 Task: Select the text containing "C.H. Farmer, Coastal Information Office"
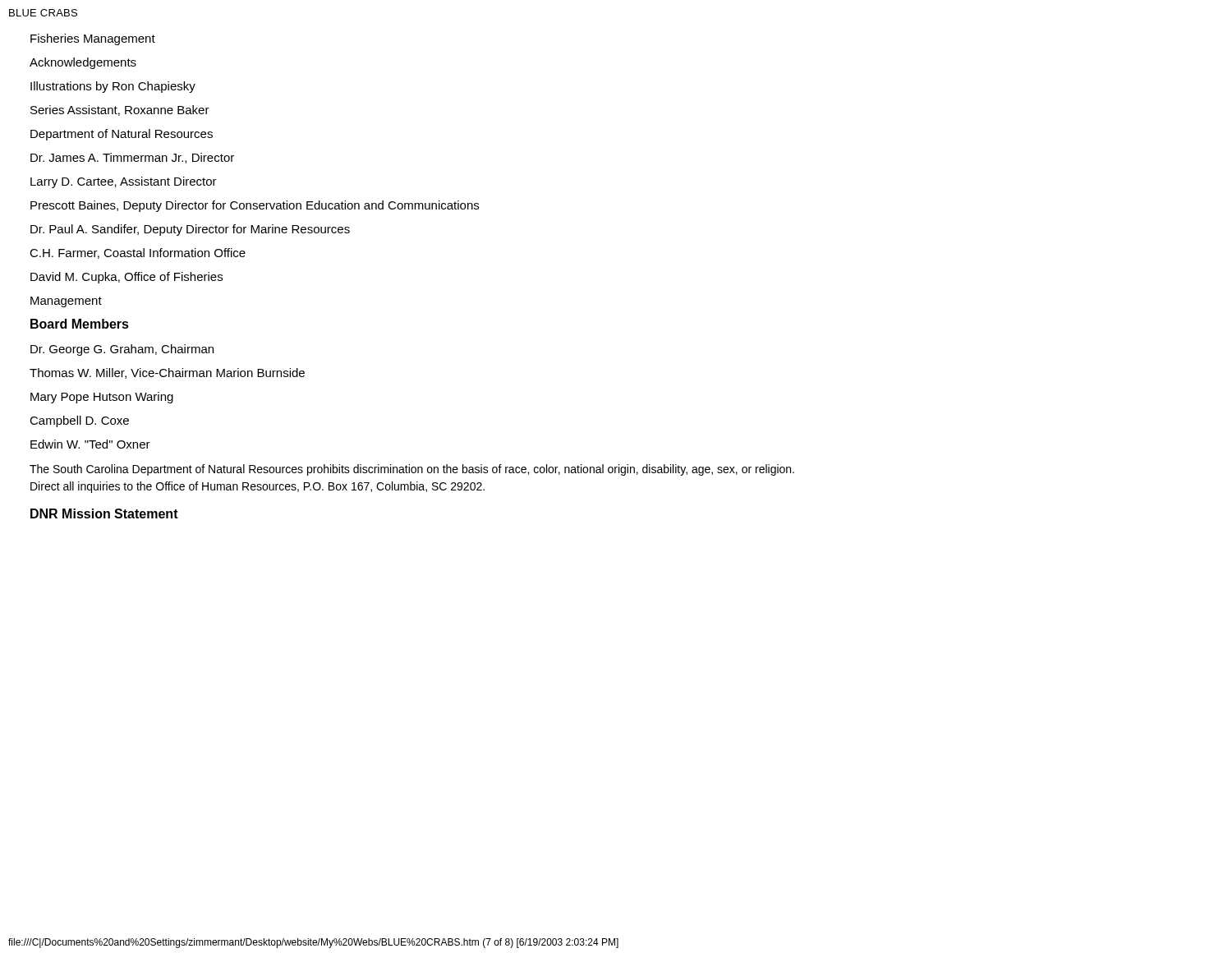tap(138, 253)
